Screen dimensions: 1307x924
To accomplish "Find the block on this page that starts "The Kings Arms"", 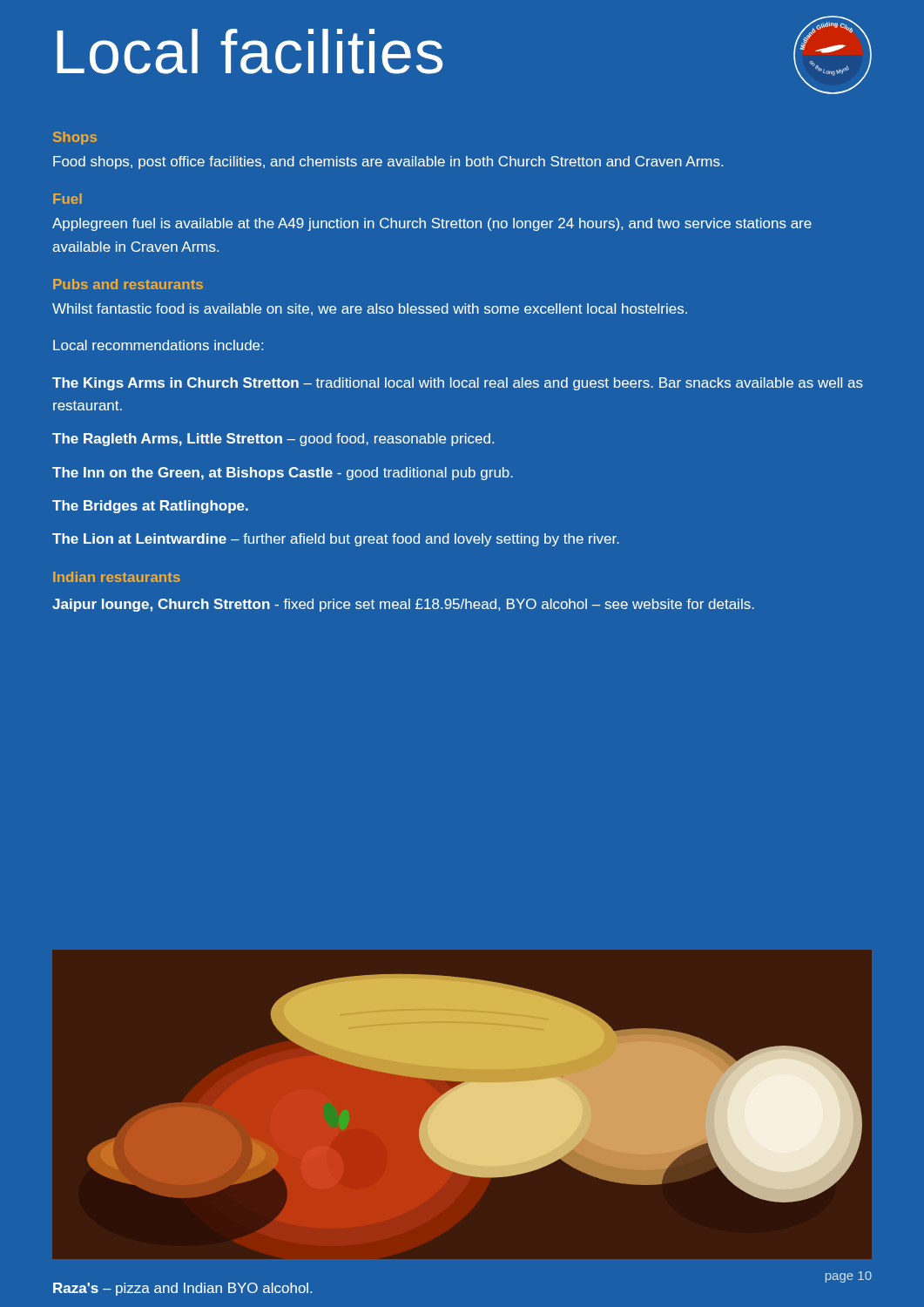I will 458,394.
